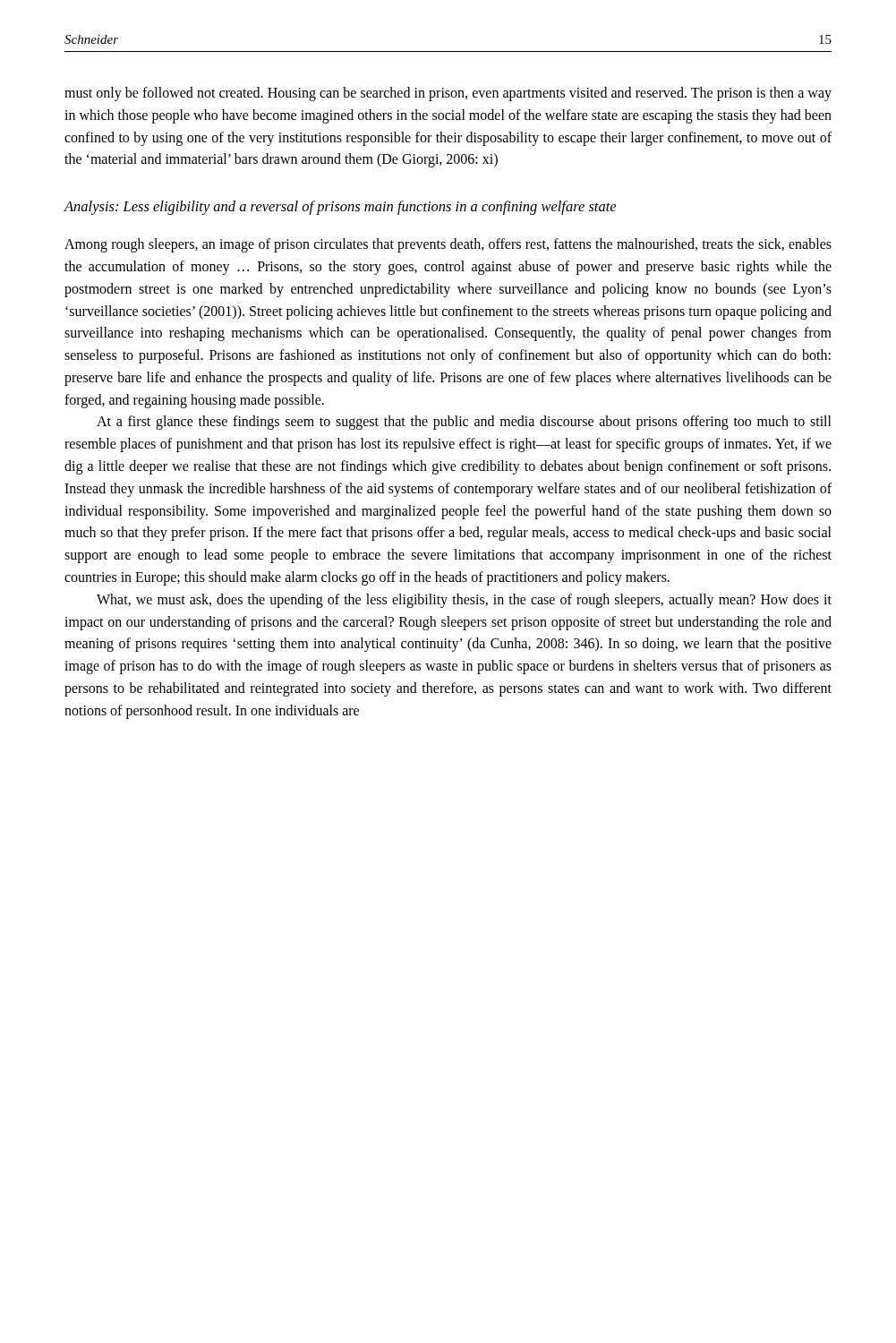Navigate to the region starting "Analysis: Less eligibility and"
Screen dimensions: 1343x896
click(340, 207)
